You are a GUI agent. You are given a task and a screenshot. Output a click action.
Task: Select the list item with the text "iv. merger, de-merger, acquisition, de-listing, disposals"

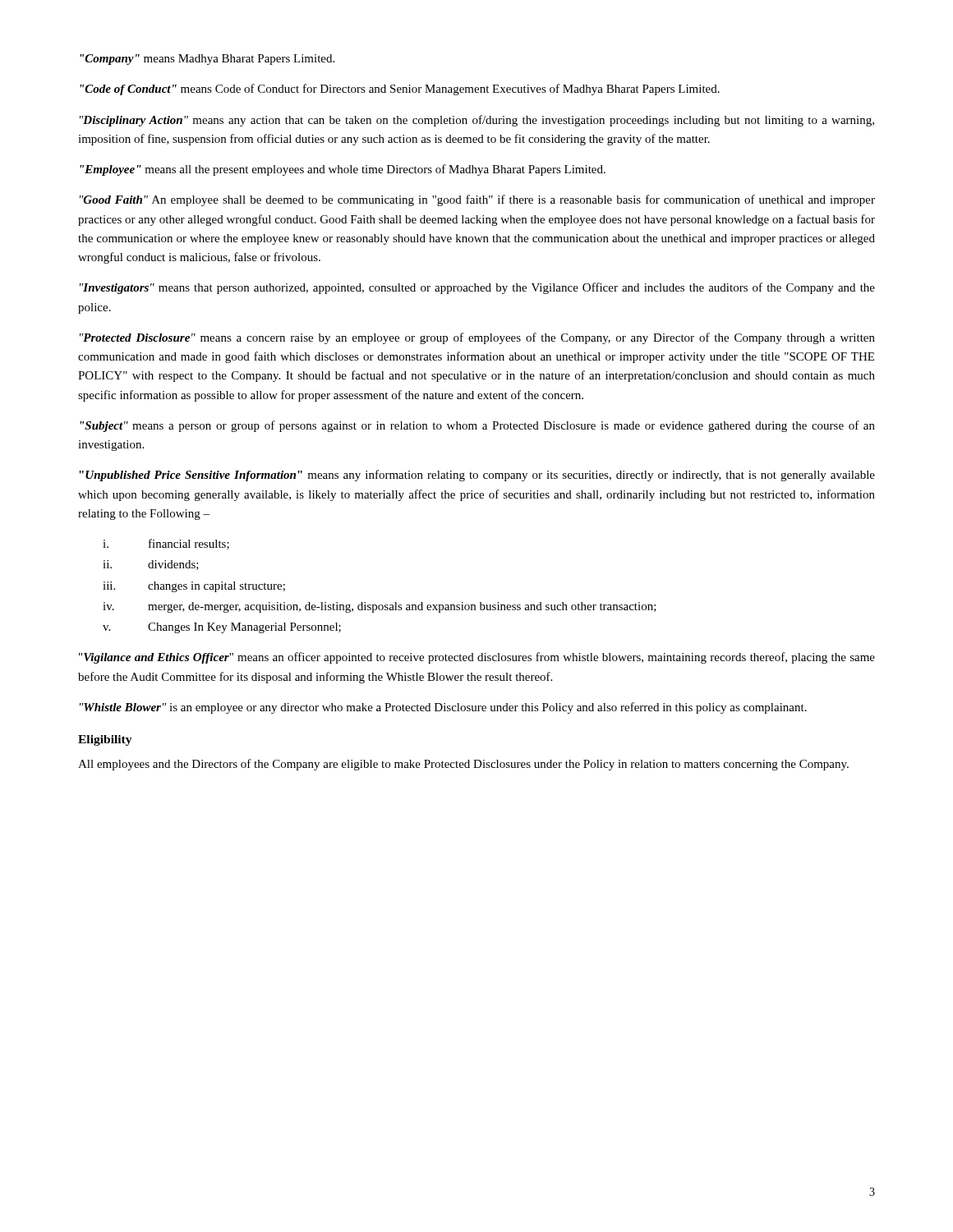(367, 606)
